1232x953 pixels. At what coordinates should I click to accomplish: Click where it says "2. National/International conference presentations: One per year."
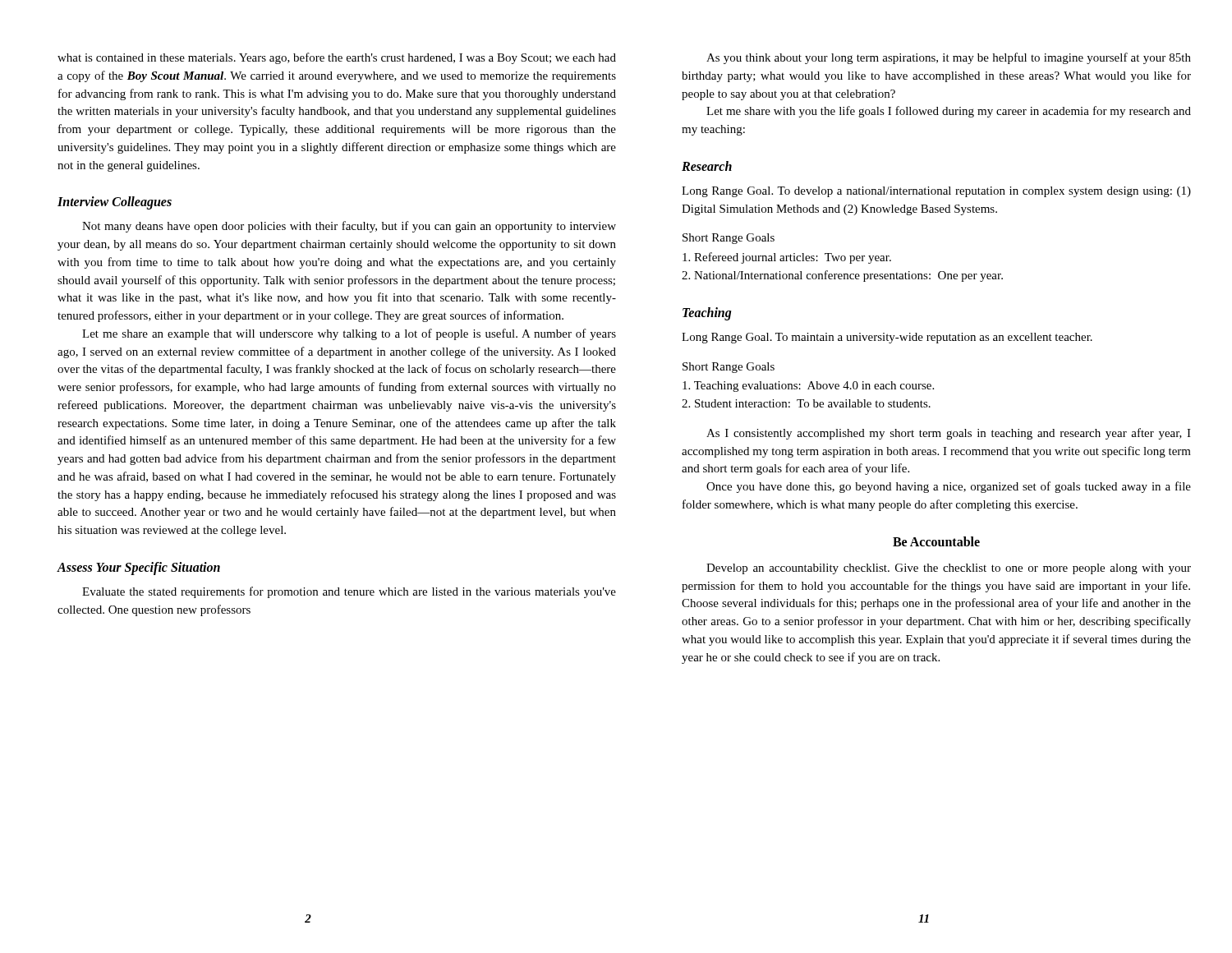click(936, 276)
